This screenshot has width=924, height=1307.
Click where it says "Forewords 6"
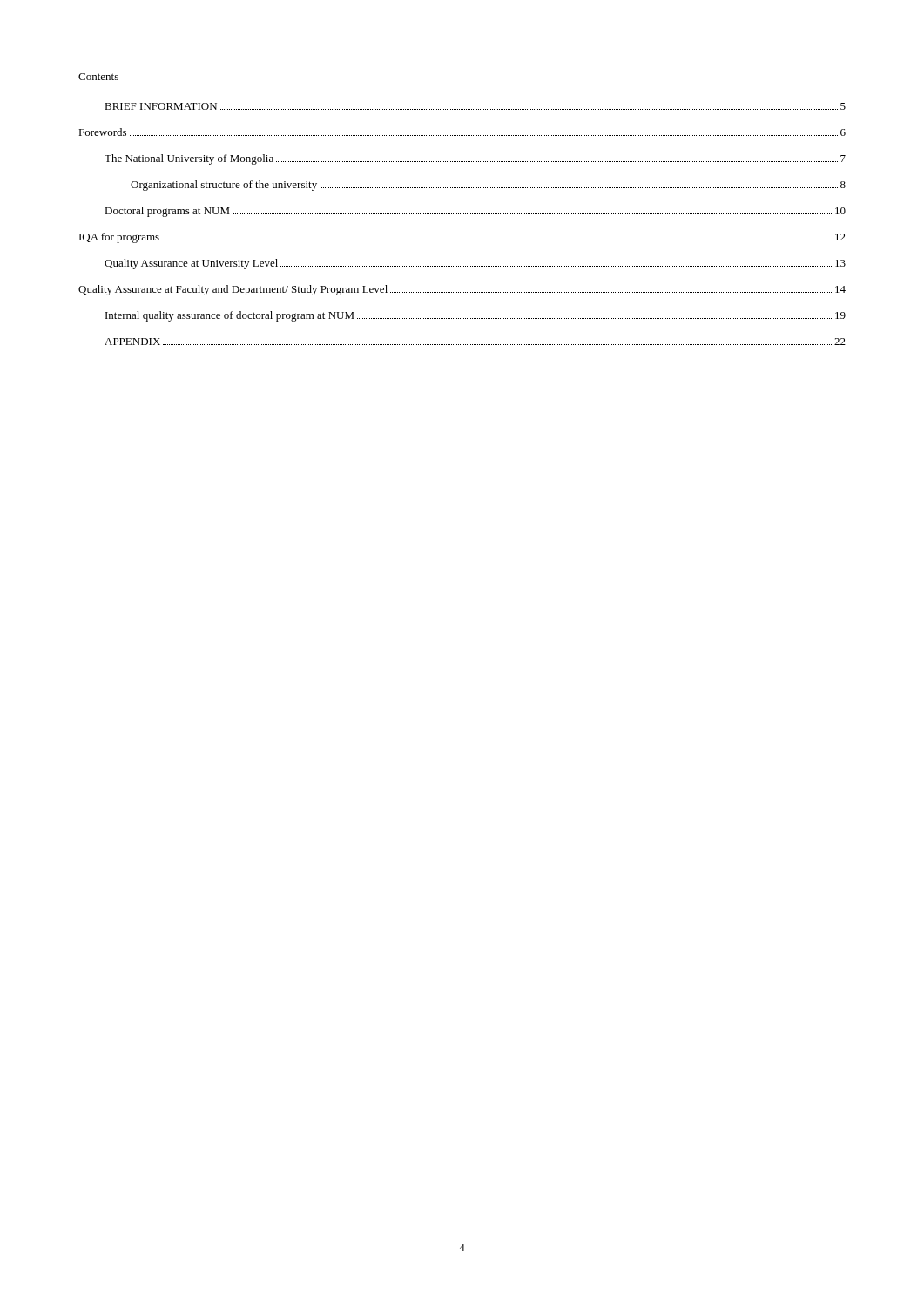point(462,132)
